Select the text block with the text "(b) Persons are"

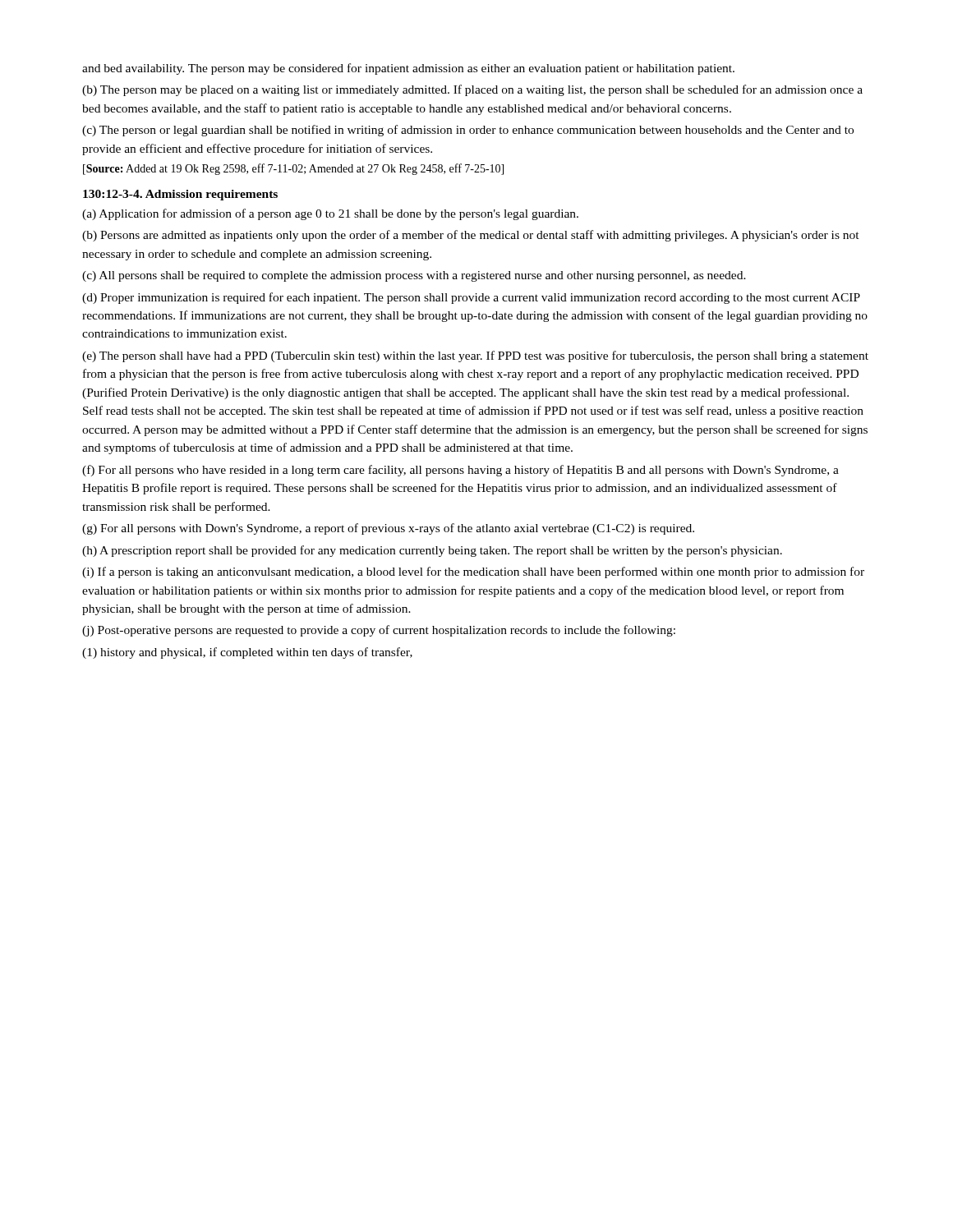coord(476,244)
